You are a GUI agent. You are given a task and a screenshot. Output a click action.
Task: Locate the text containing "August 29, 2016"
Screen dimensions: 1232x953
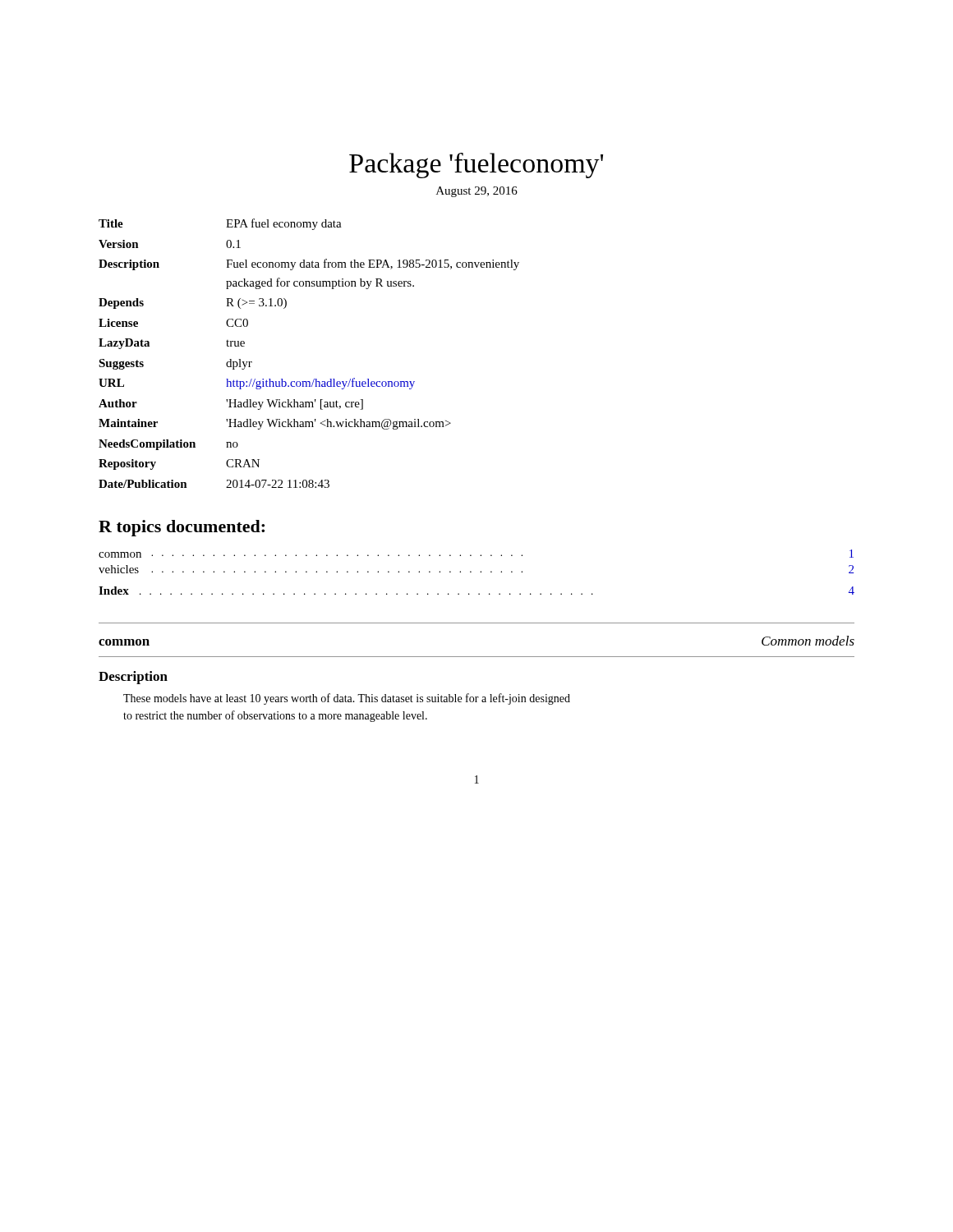(x=476, y=191)
